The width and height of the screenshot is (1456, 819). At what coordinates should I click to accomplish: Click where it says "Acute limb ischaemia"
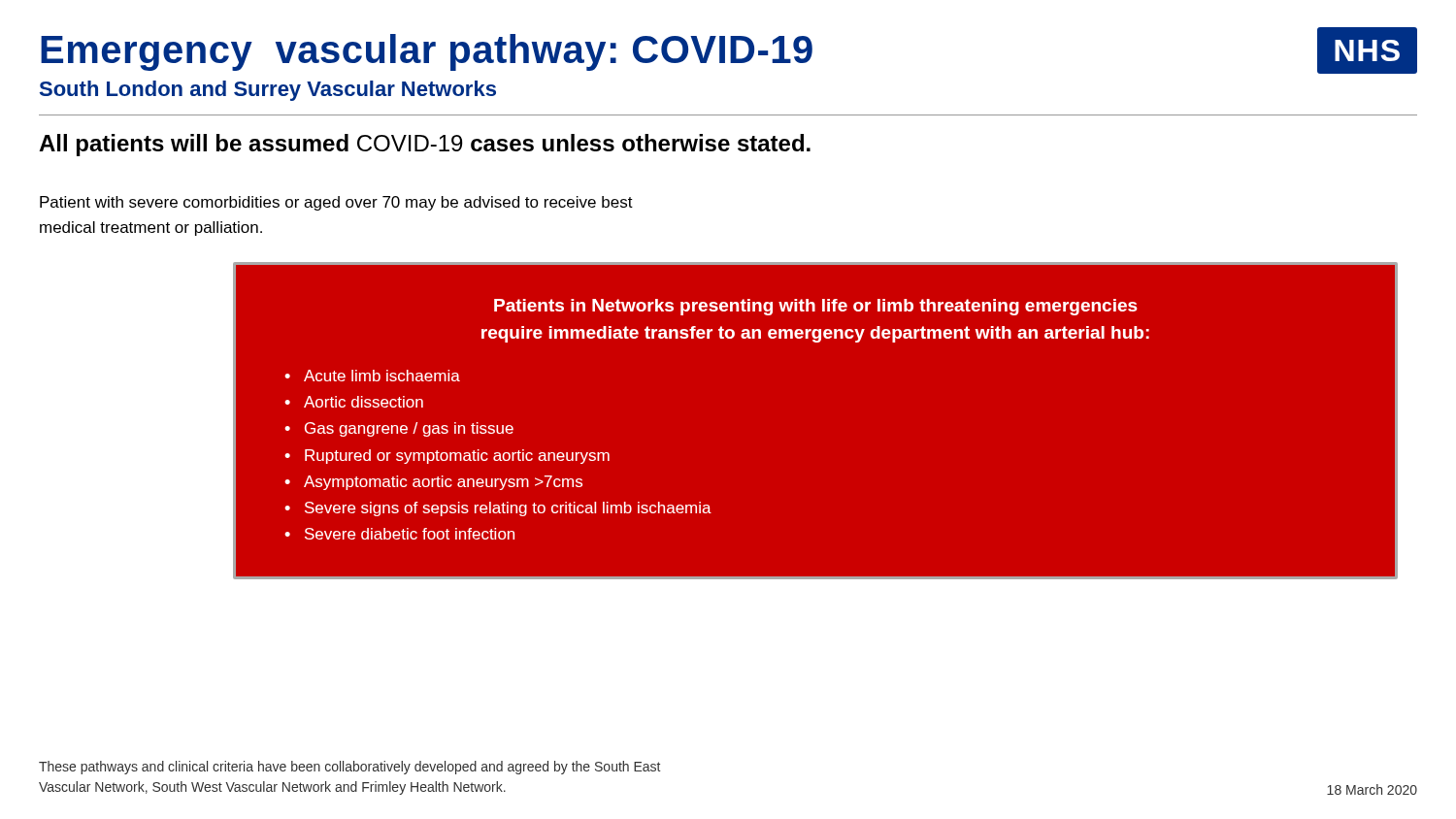pyautogui.click(x=382, y=376)
